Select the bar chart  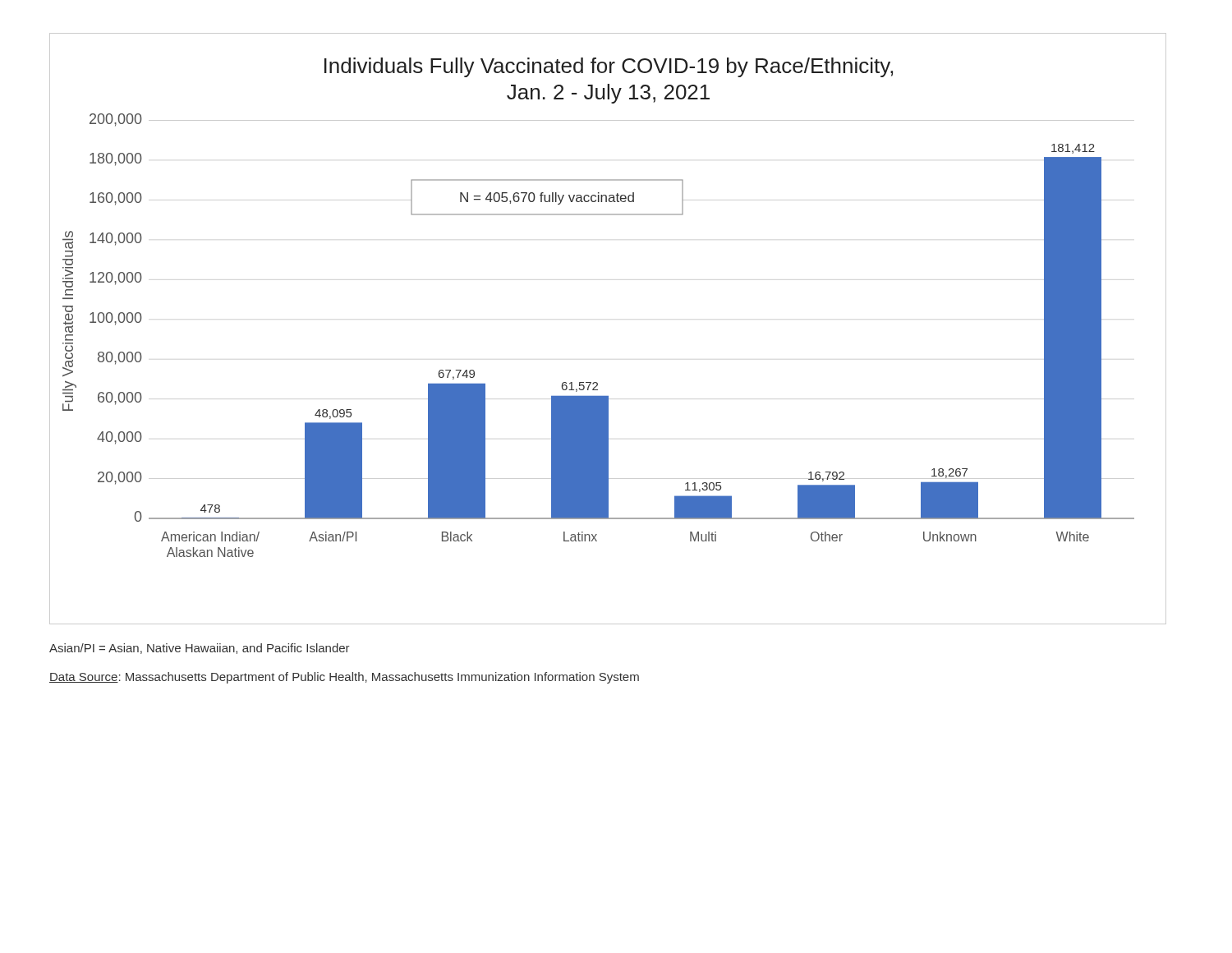pos(608,329)
